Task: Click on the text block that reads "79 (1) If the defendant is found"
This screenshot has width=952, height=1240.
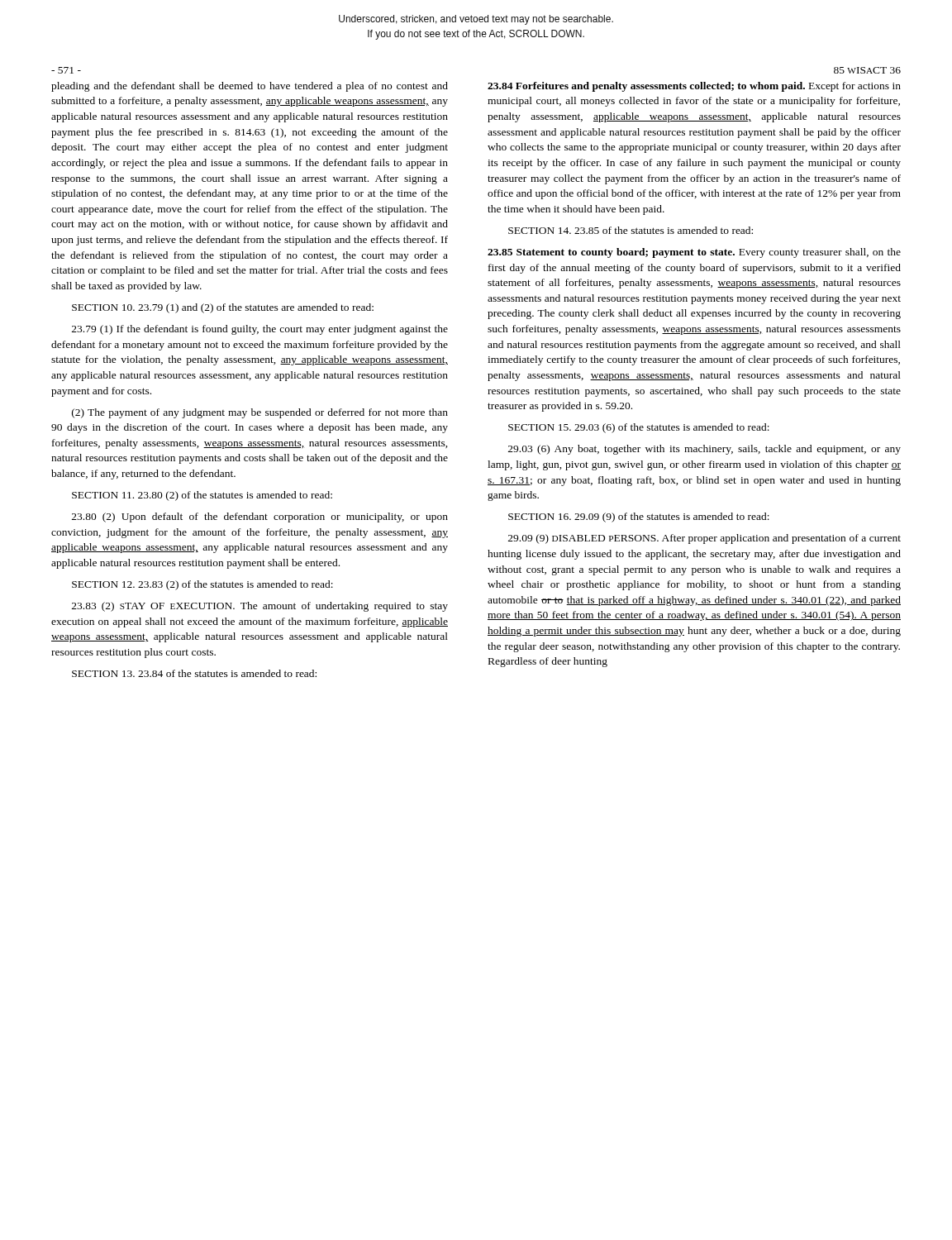Action: tap(250, 360)
